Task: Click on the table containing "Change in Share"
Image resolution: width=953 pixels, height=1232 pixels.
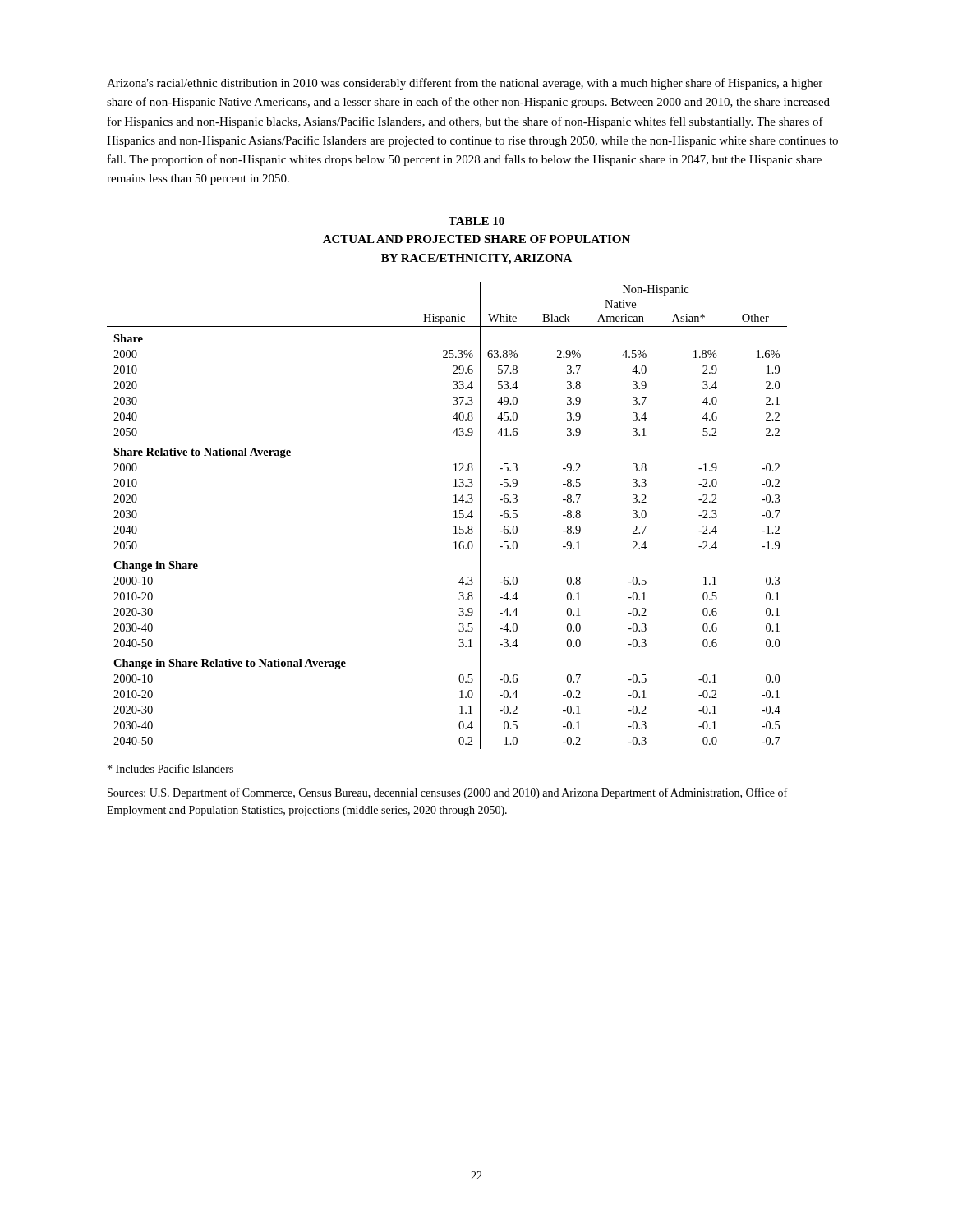Action: point(476,515)
